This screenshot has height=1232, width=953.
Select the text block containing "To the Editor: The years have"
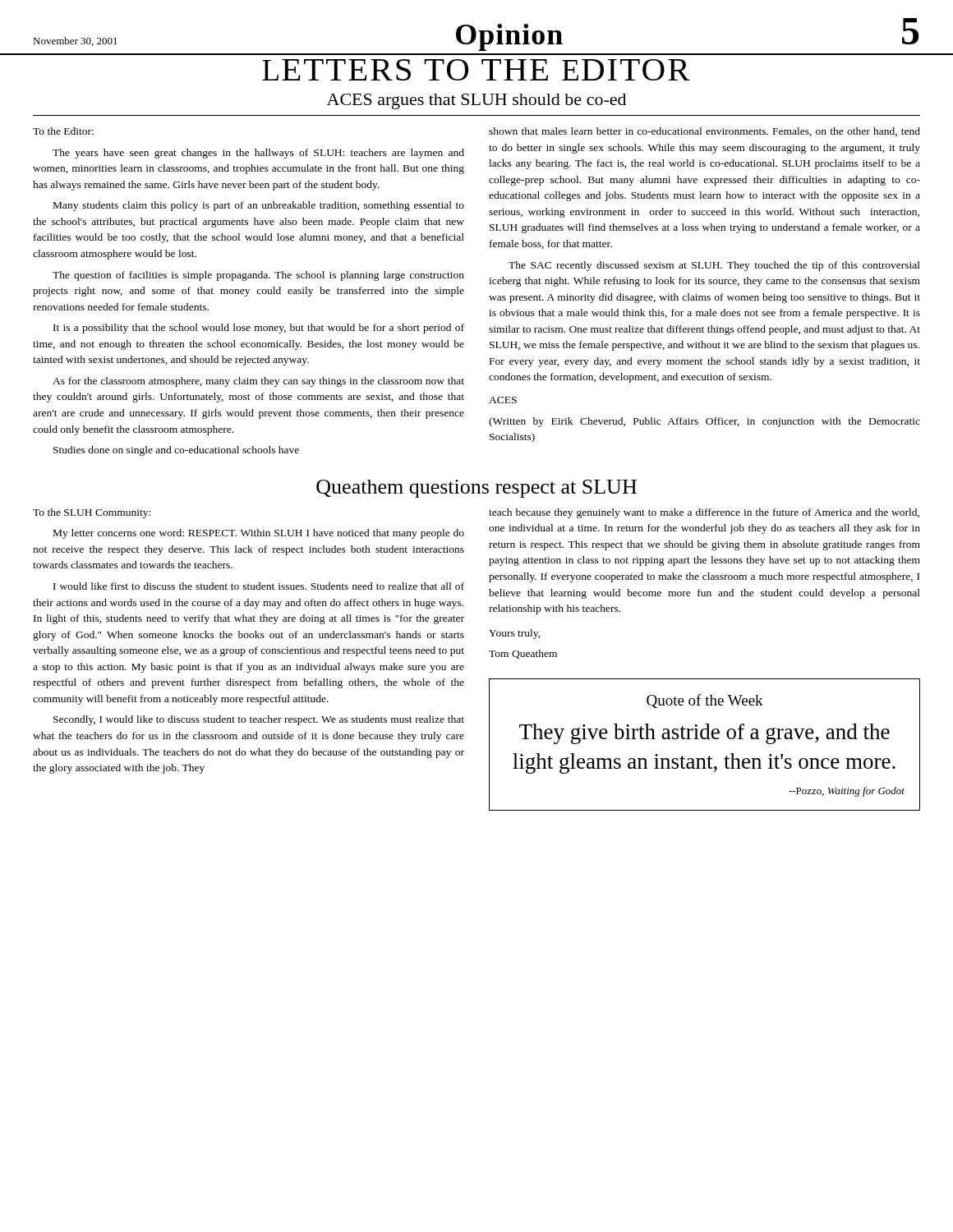pyautogui.click(x=249, y=291)
